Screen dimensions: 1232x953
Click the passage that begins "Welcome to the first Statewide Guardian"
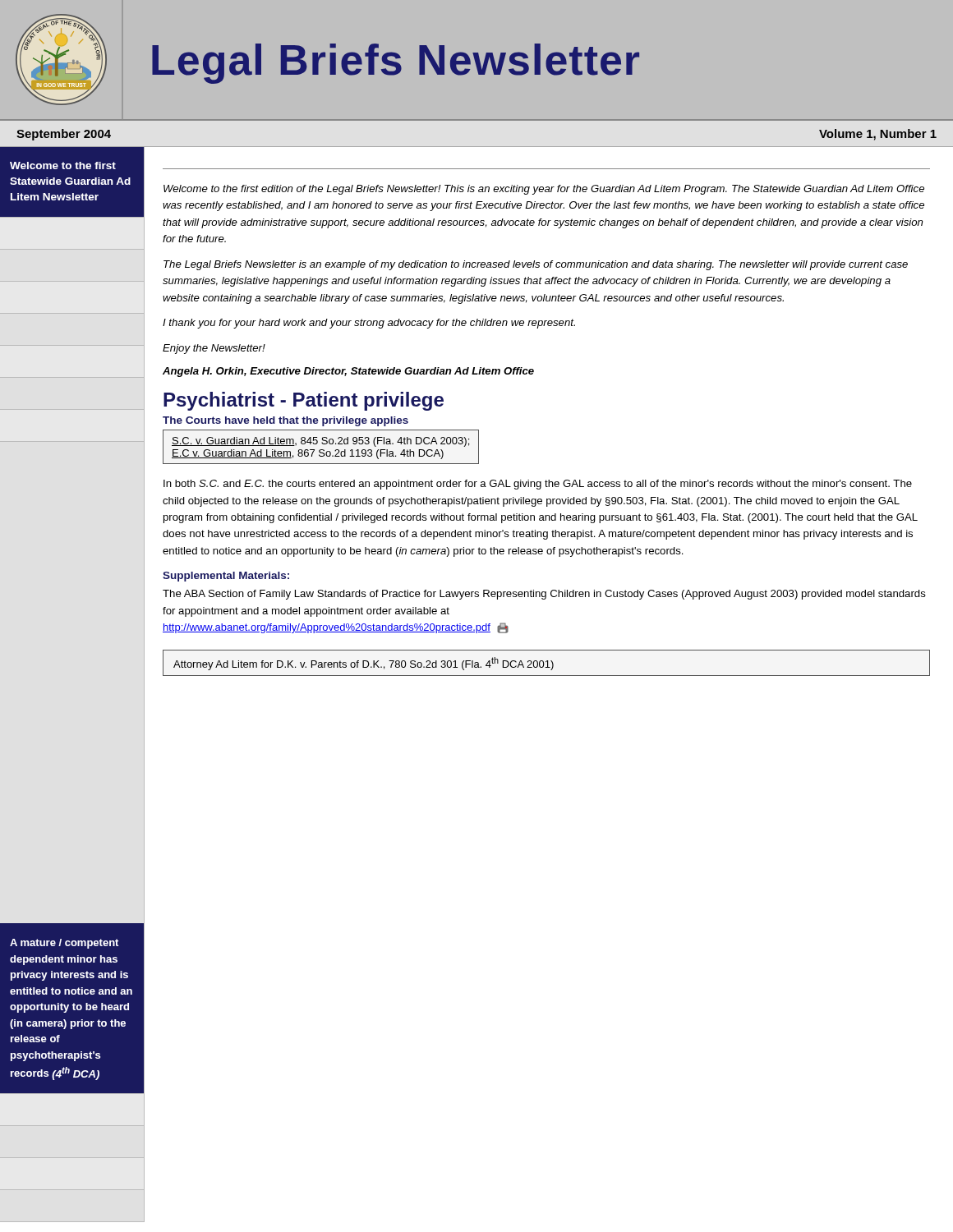70,181
